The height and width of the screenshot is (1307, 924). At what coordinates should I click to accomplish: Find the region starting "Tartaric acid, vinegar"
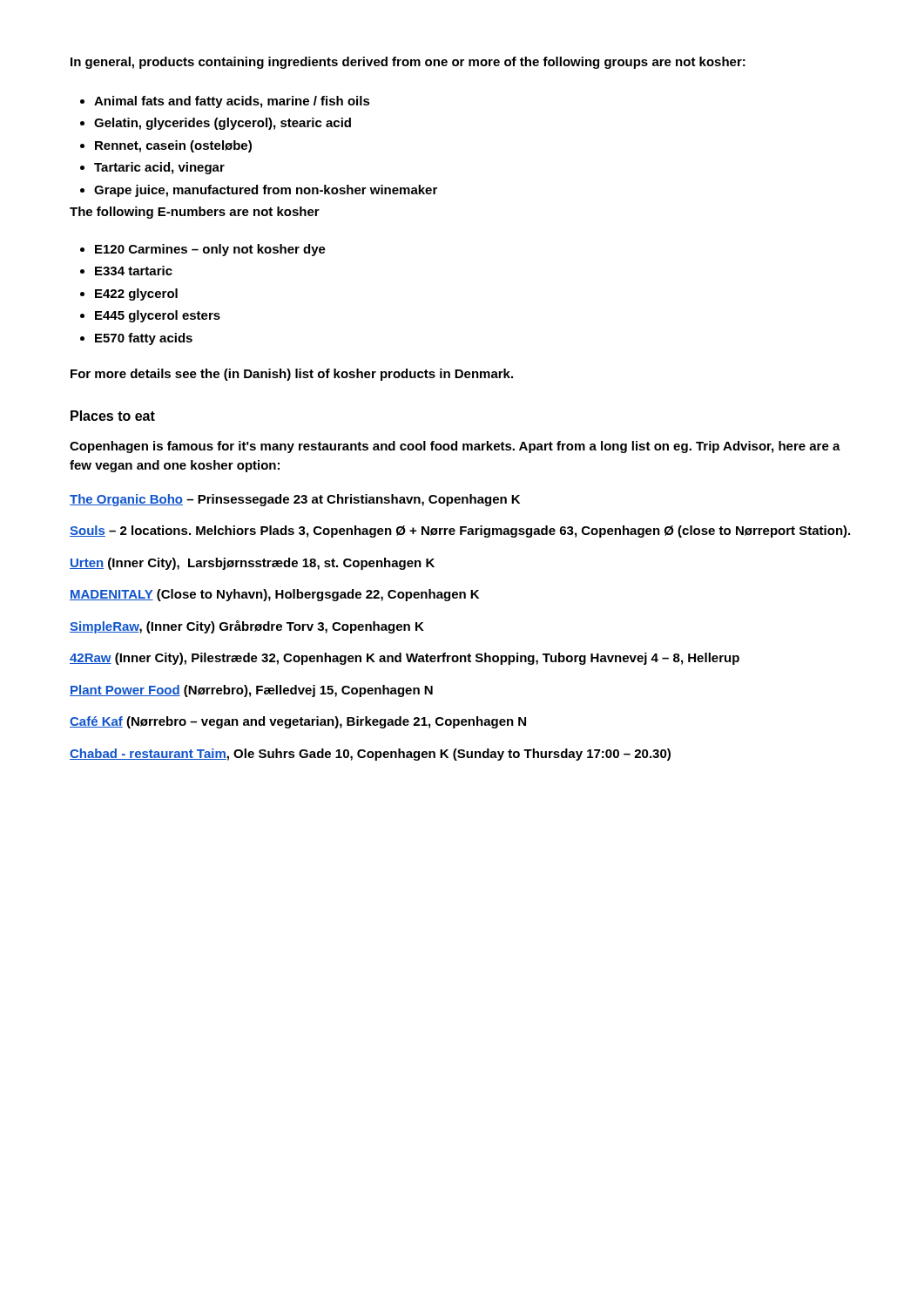click(x=159, y=167)
